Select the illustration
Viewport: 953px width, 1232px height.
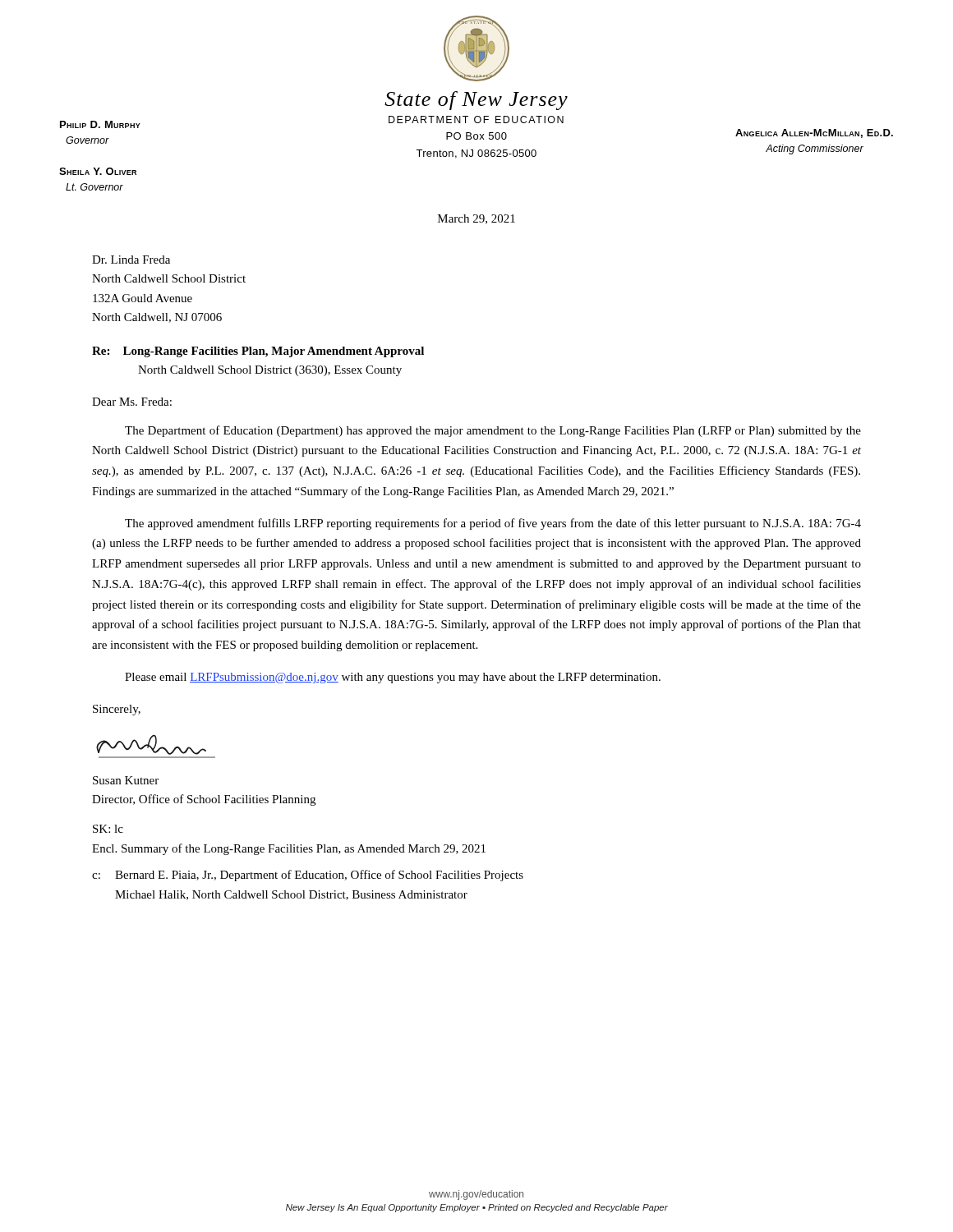click(476, 745)
